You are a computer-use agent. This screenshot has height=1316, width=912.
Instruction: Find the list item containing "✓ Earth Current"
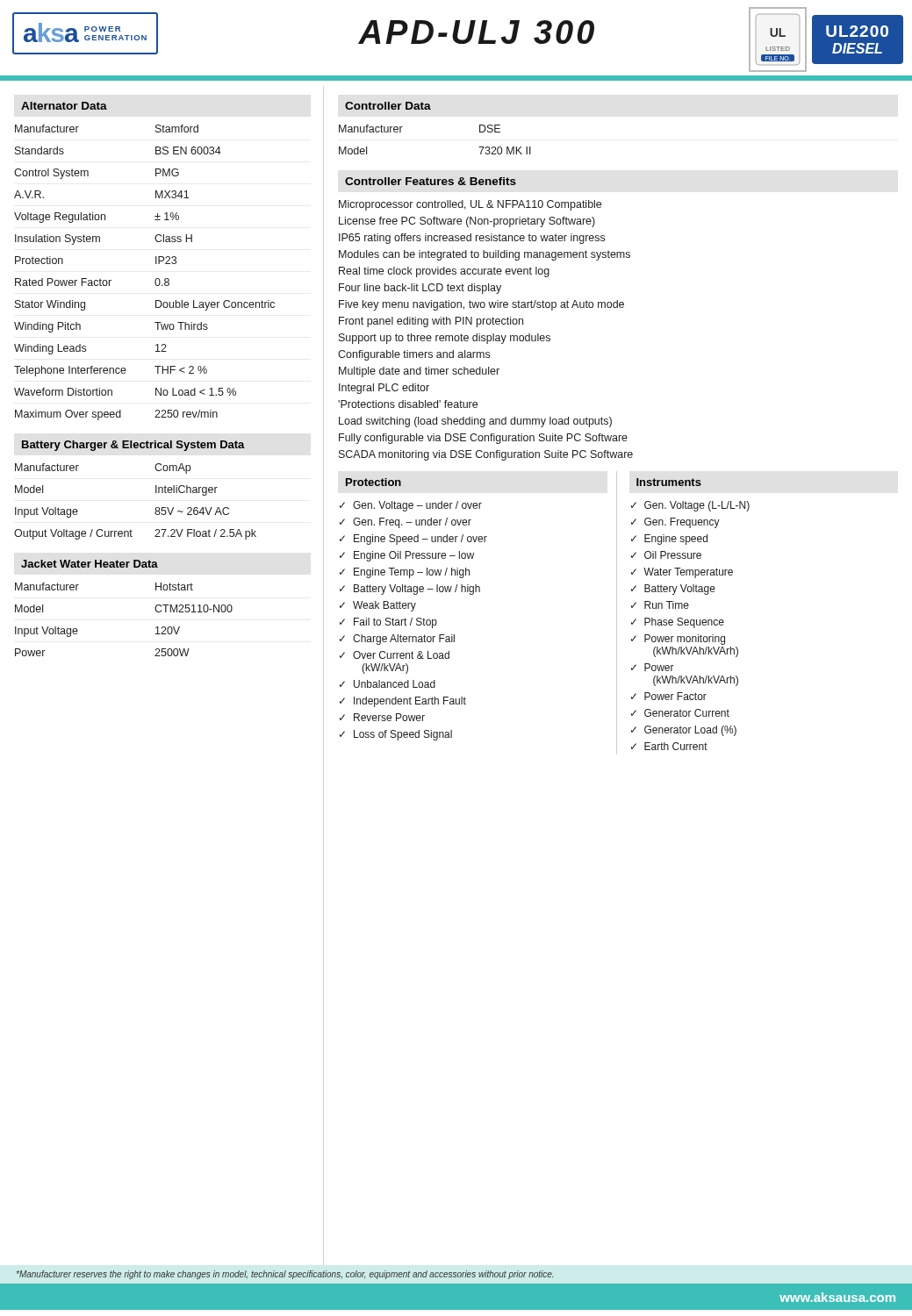pos(668,746)
